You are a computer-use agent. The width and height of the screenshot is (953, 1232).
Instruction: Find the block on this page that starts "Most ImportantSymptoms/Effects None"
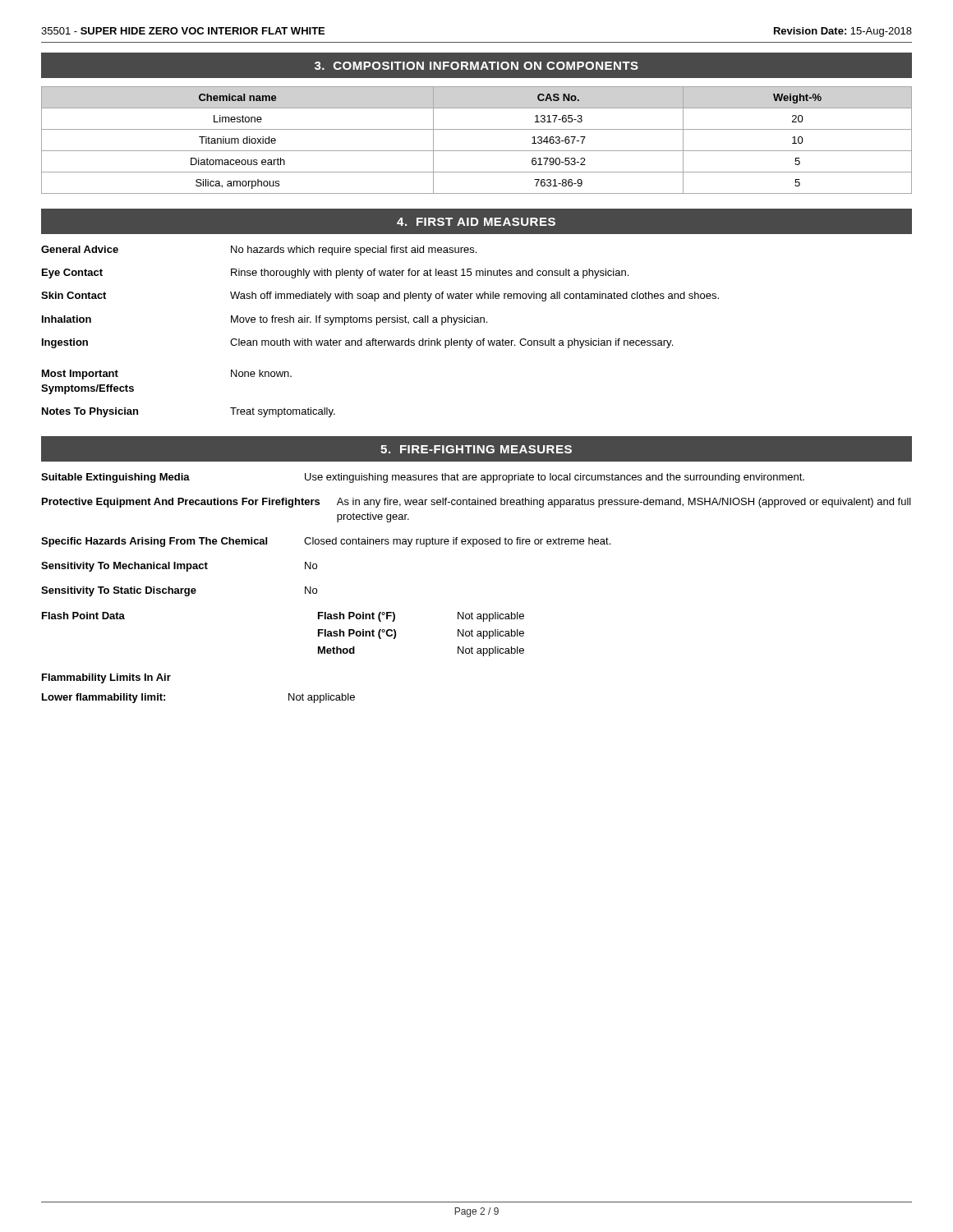pyautogui.click(x=77, y=374)
